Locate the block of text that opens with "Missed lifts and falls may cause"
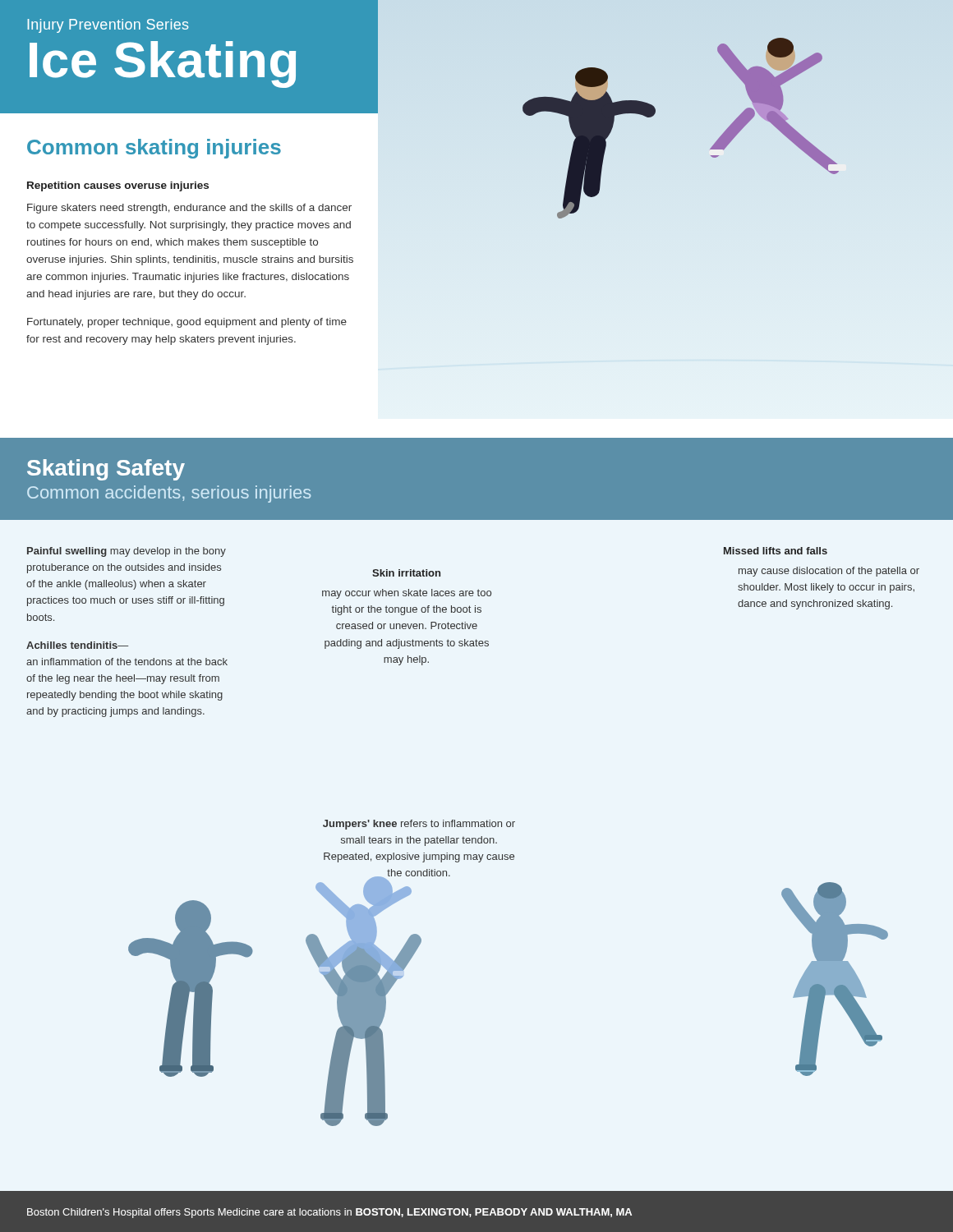953x1232 pixels. click(x=825, y=578)
